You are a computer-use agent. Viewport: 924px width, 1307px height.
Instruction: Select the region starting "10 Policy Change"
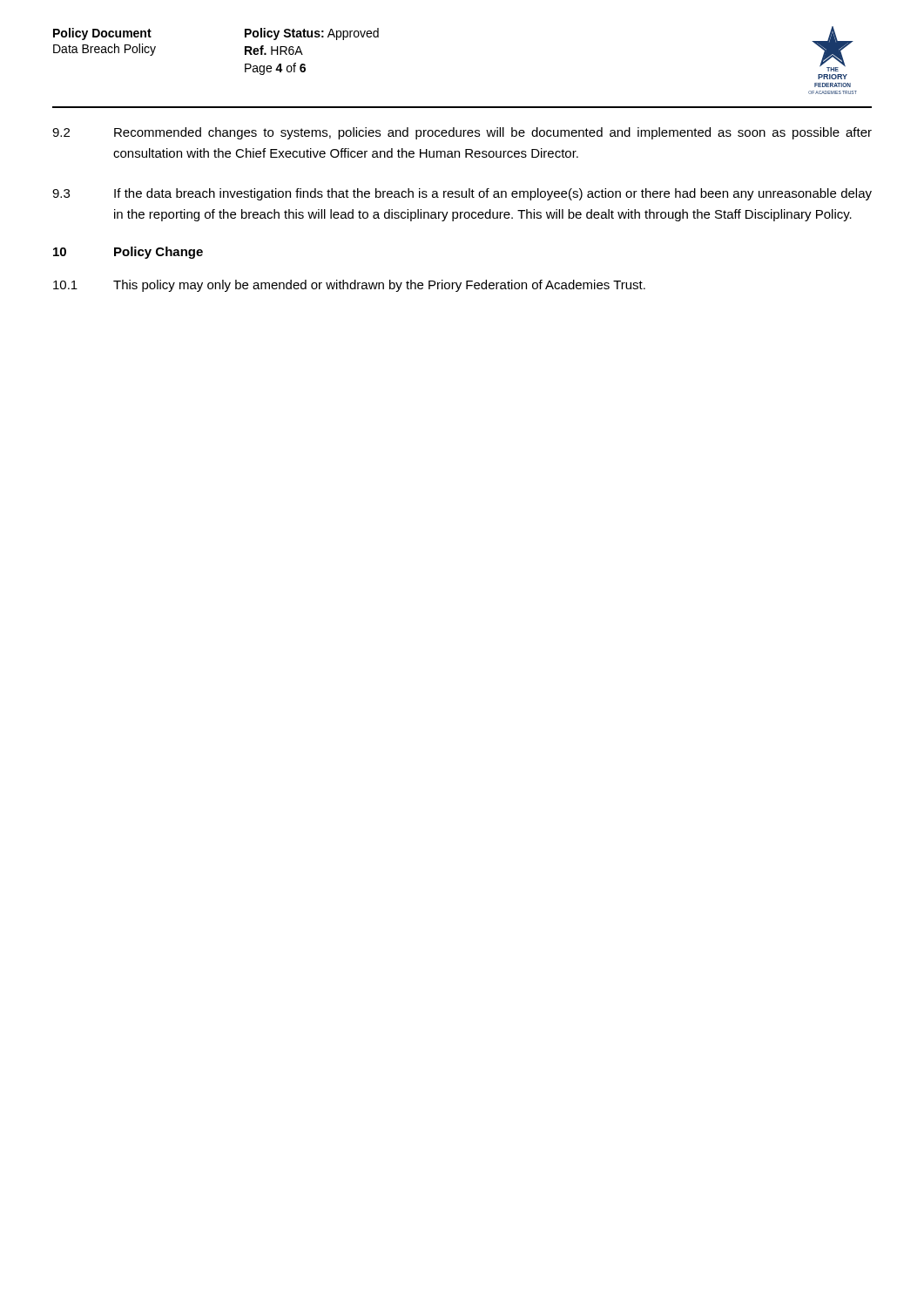128,253
